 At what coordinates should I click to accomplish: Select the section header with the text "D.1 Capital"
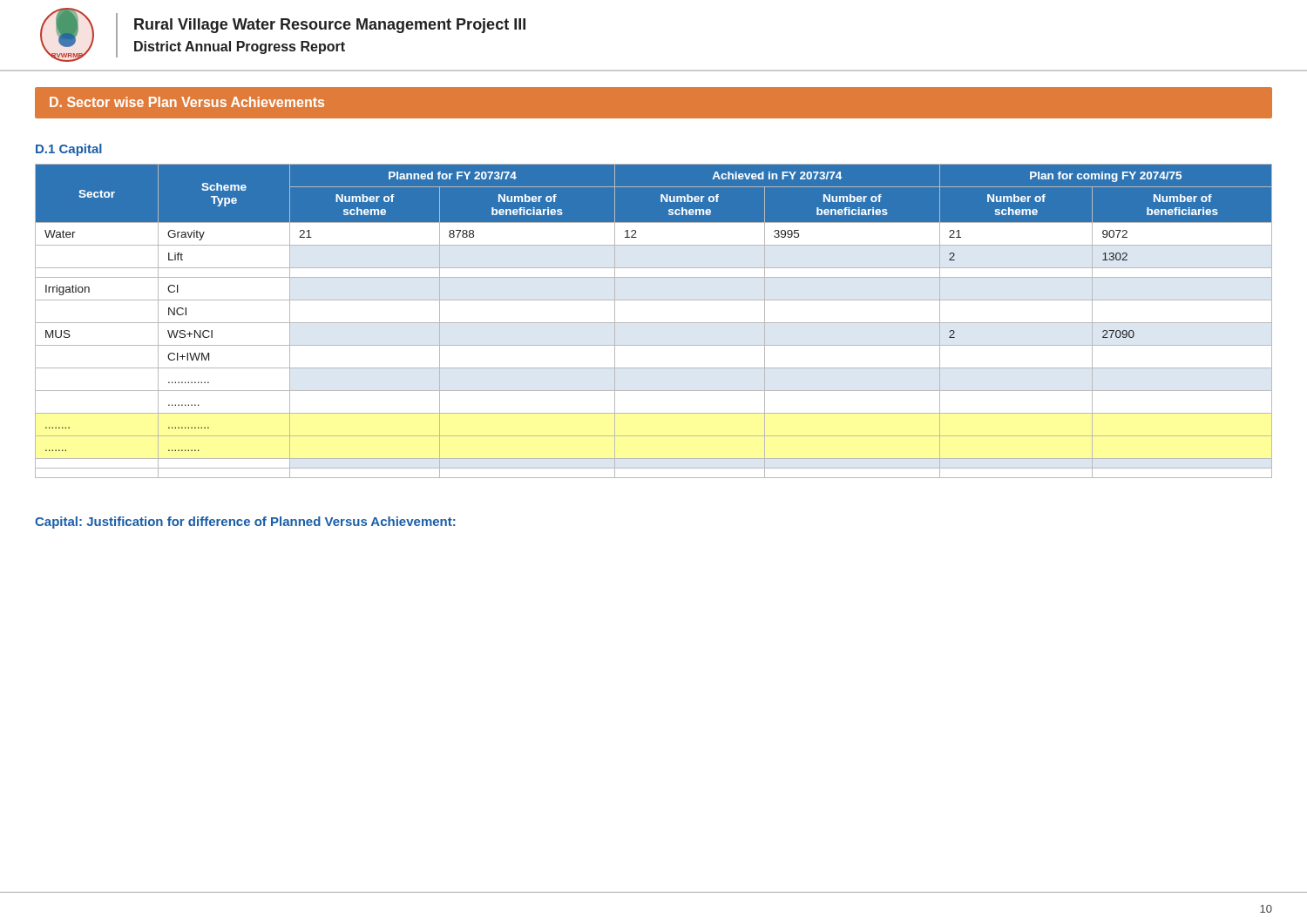pyautogui.click(x=69, y=148)
